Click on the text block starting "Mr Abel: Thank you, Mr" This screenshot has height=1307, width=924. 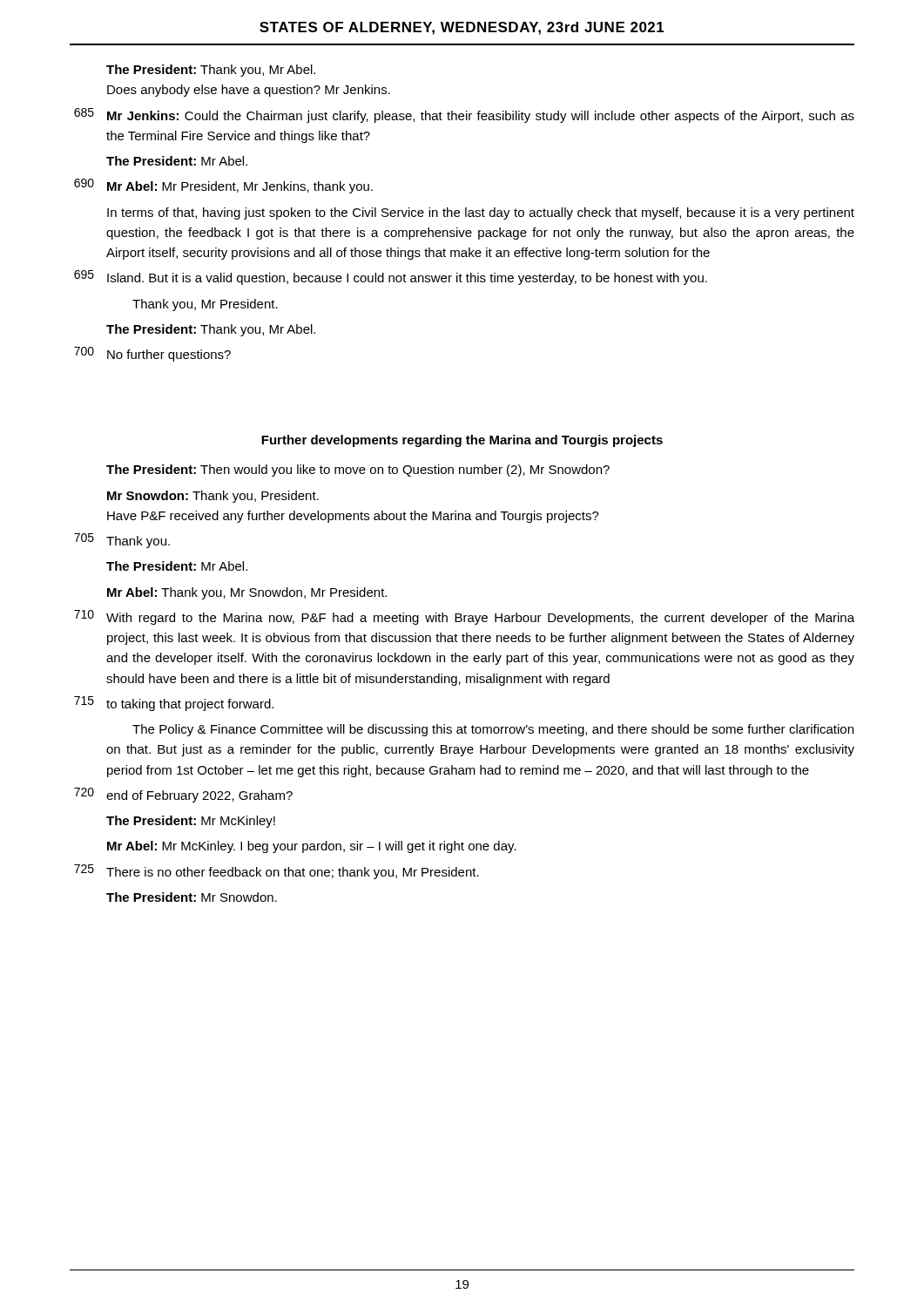click(247, 593)
